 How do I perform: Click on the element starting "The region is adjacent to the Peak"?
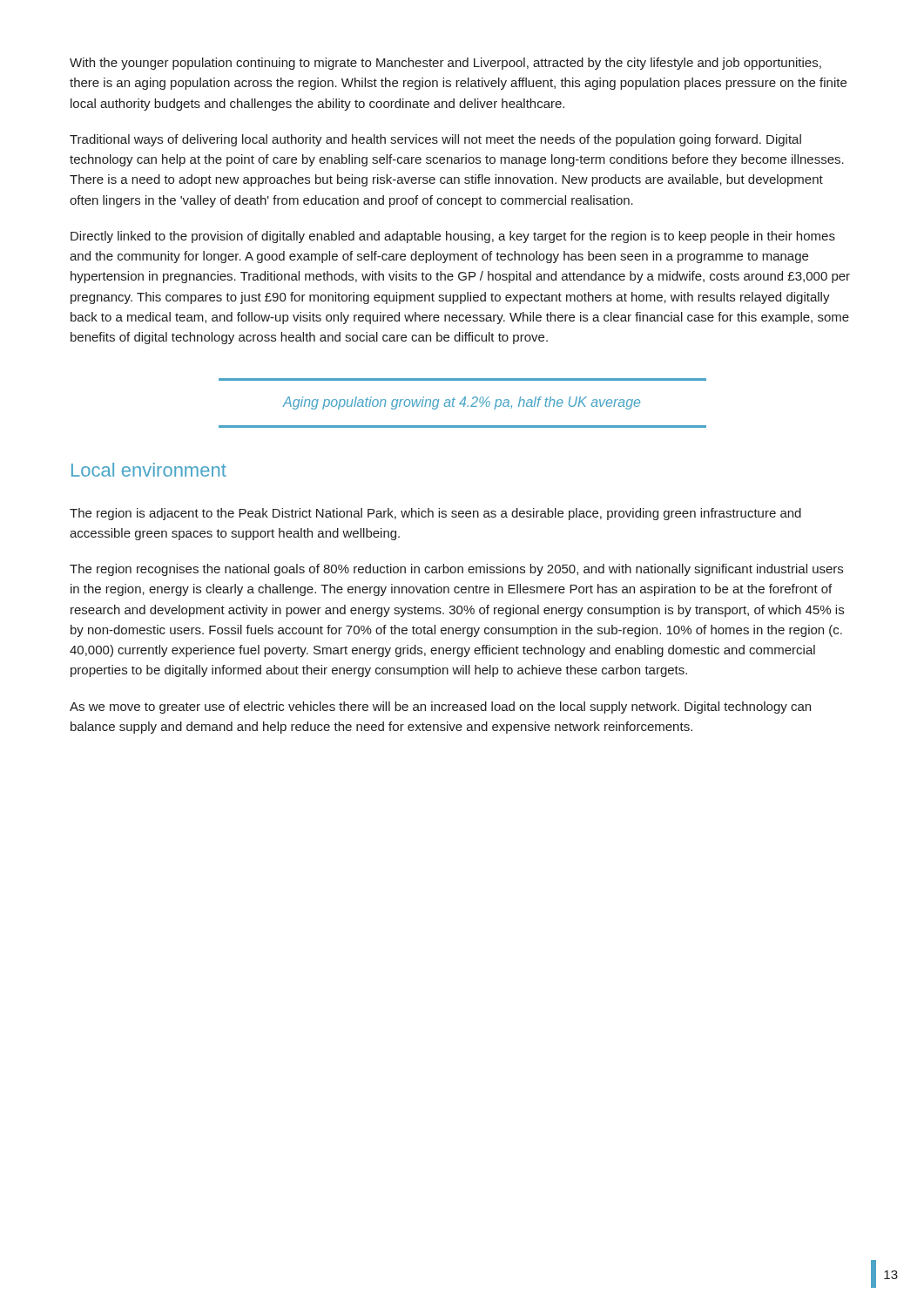point(436,523)
